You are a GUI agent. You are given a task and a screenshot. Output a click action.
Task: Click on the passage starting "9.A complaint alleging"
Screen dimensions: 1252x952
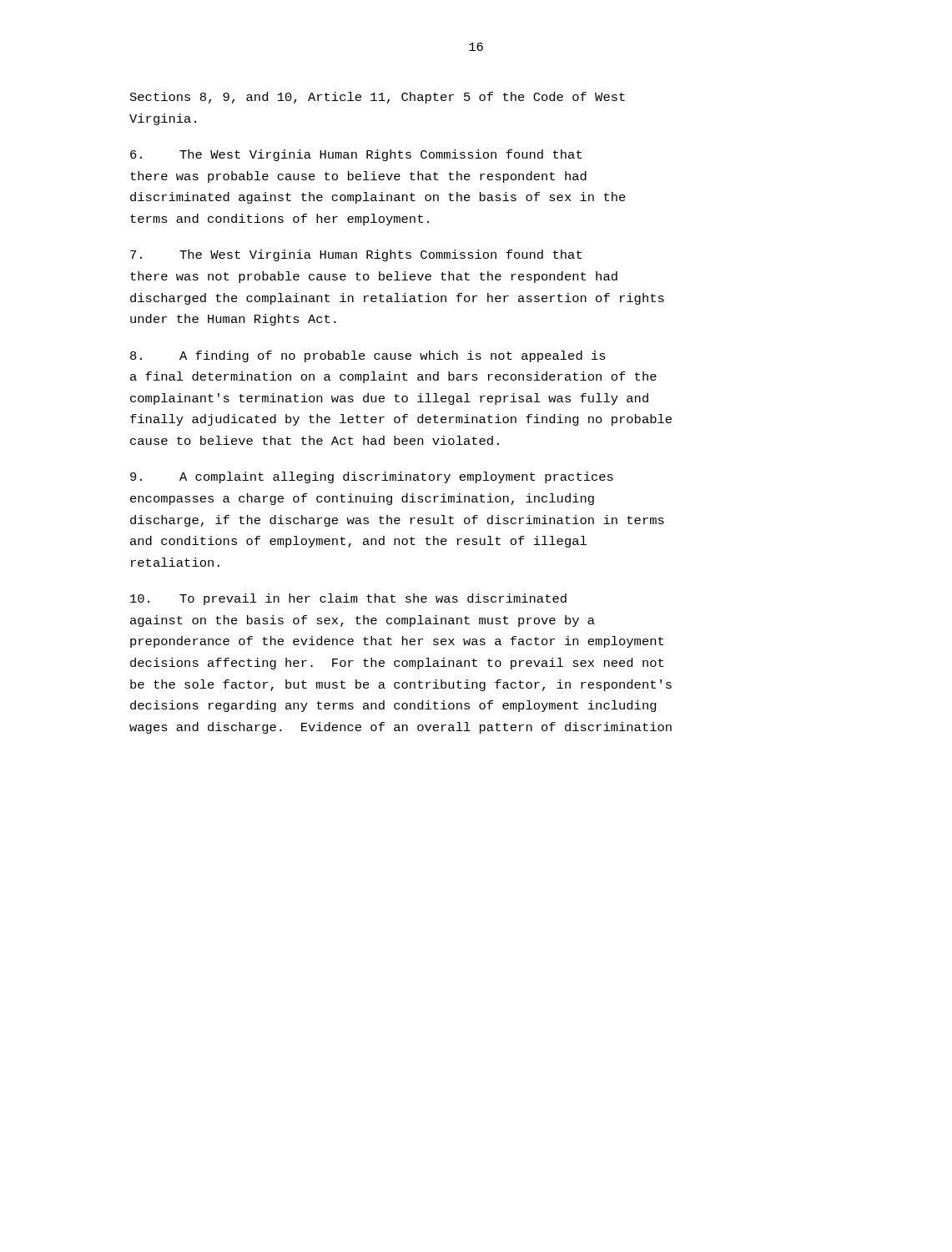pyautogui.click(x=397, y=519)
